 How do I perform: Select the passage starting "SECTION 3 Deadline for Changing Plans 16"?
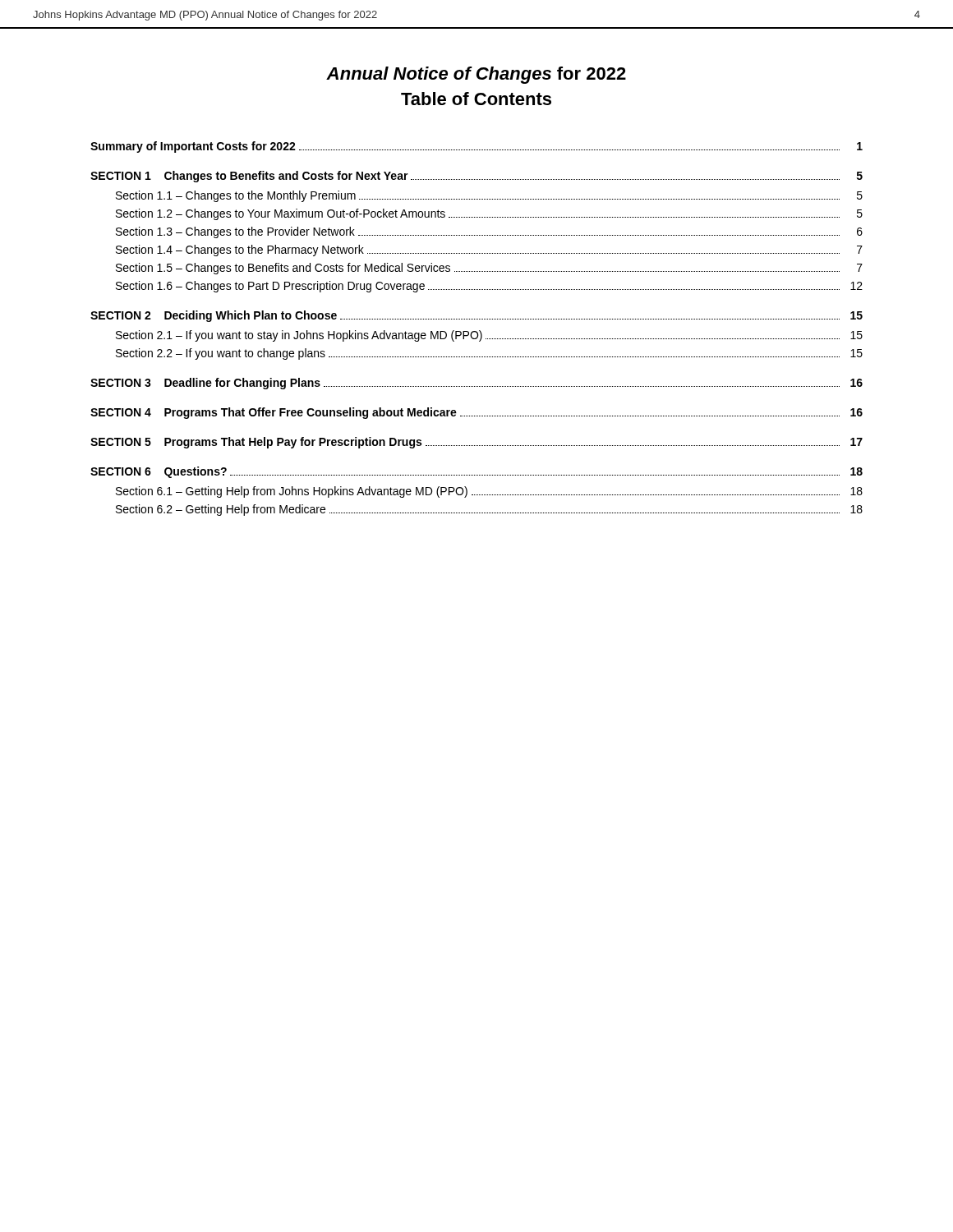476,382
